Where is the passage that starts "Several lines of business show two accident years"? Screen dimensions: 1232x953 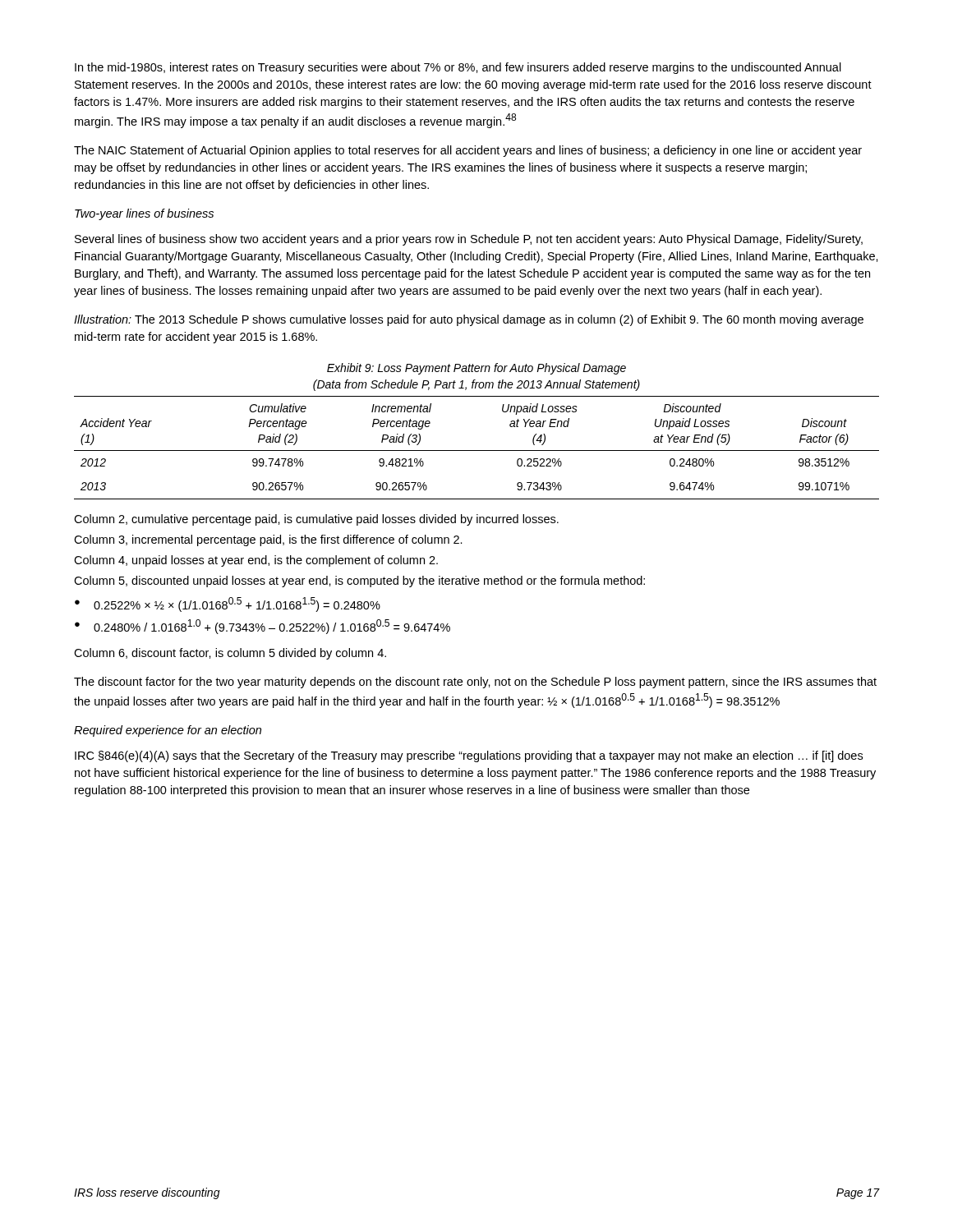coord(476,265)
